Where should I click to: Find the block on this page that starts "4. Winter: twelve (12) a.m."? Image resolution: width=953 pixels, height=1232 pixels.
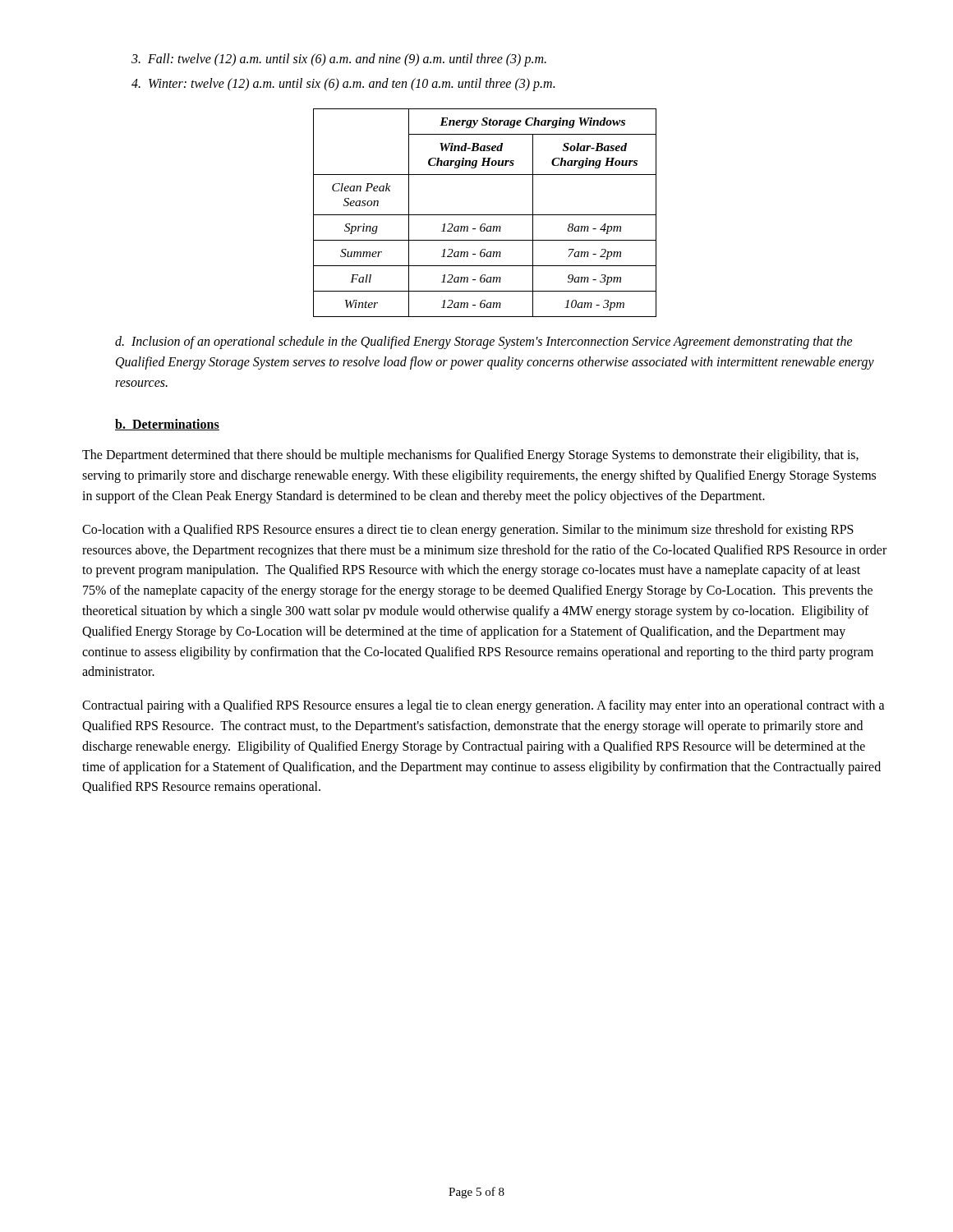[x=344, y=83]
